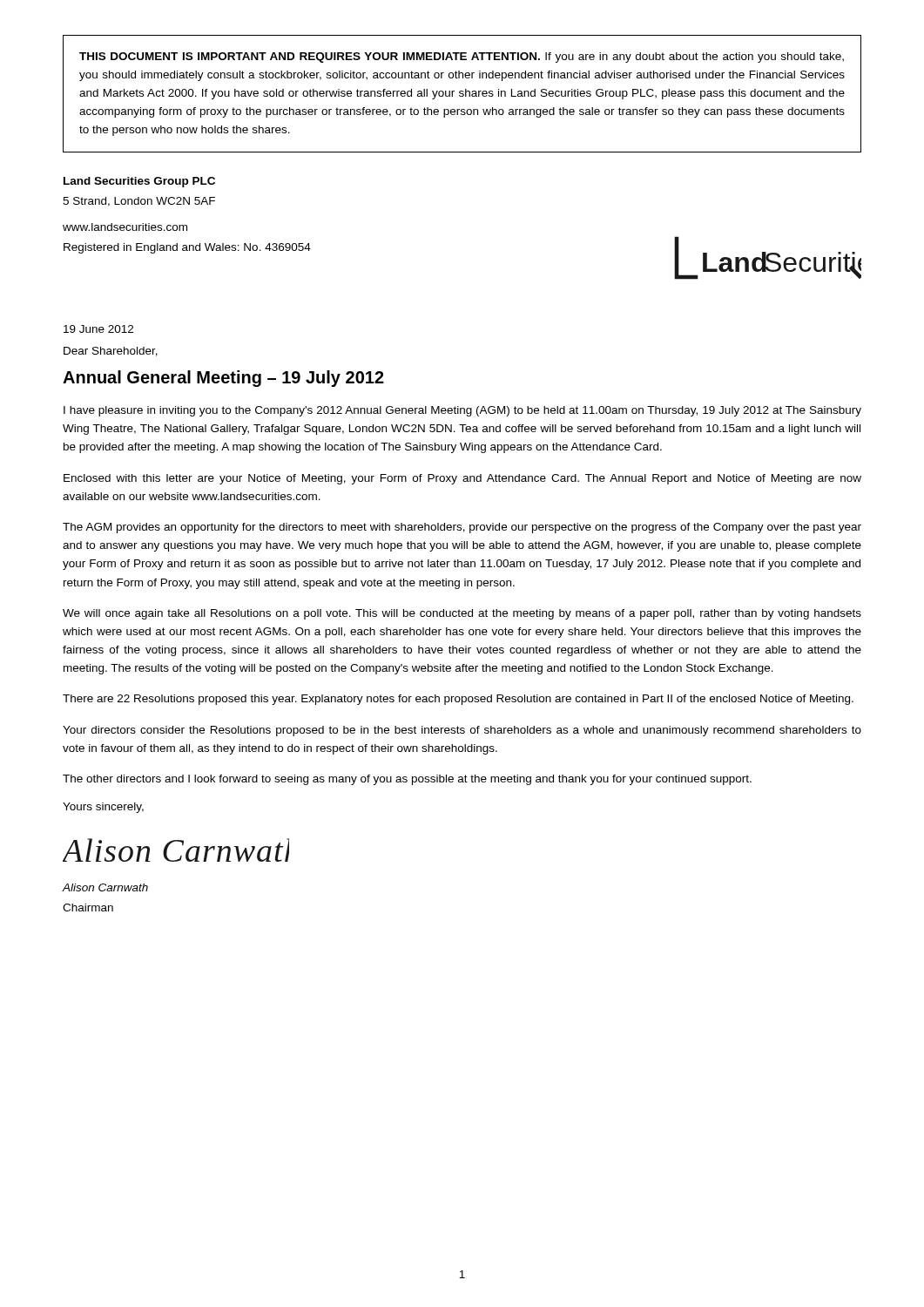Where is the passage that starts "We will once"?

(x=462, y=640)
